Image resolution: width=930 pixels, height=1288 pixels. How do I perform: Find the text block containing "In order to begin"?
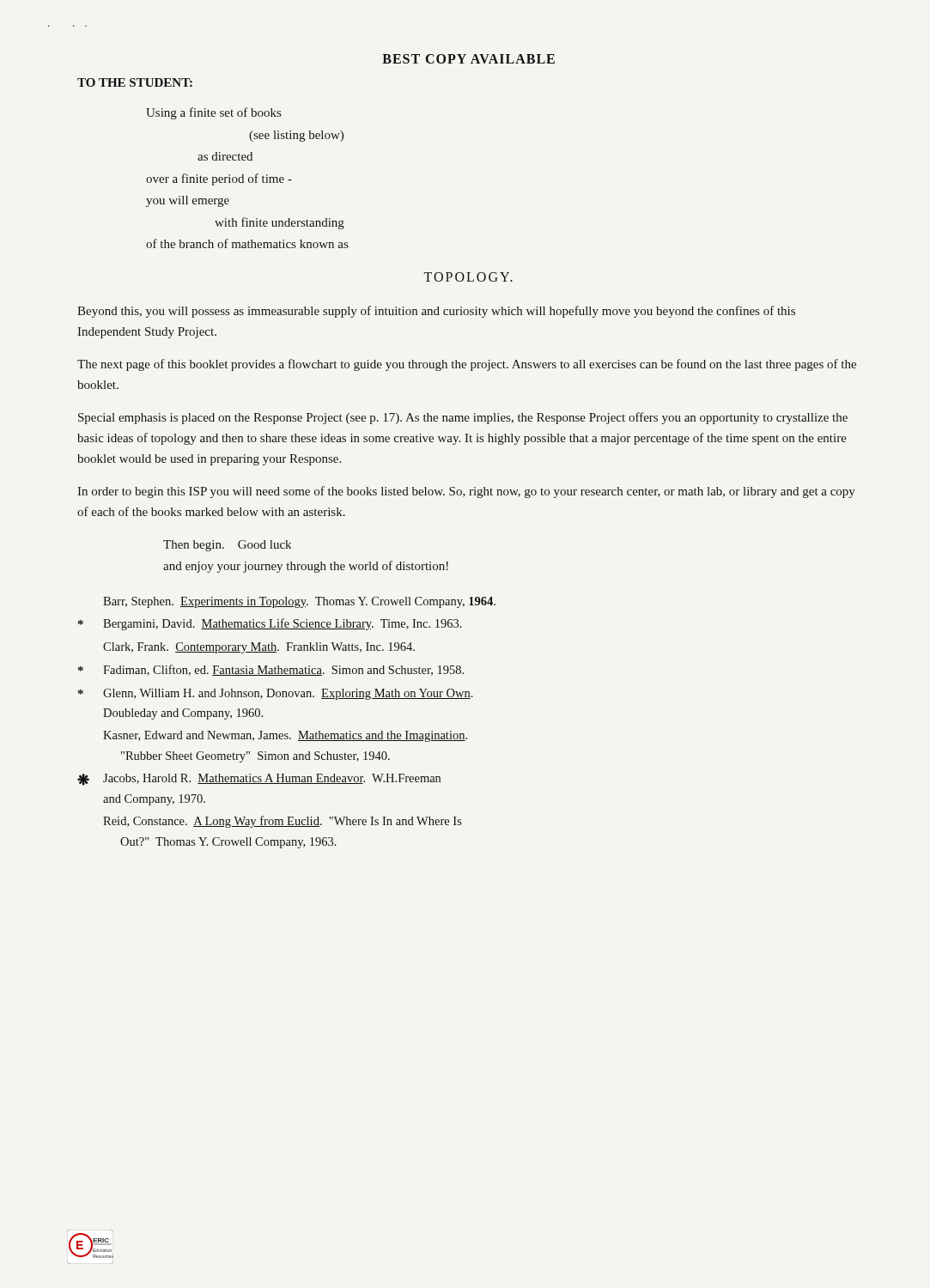tap(466, 501)
